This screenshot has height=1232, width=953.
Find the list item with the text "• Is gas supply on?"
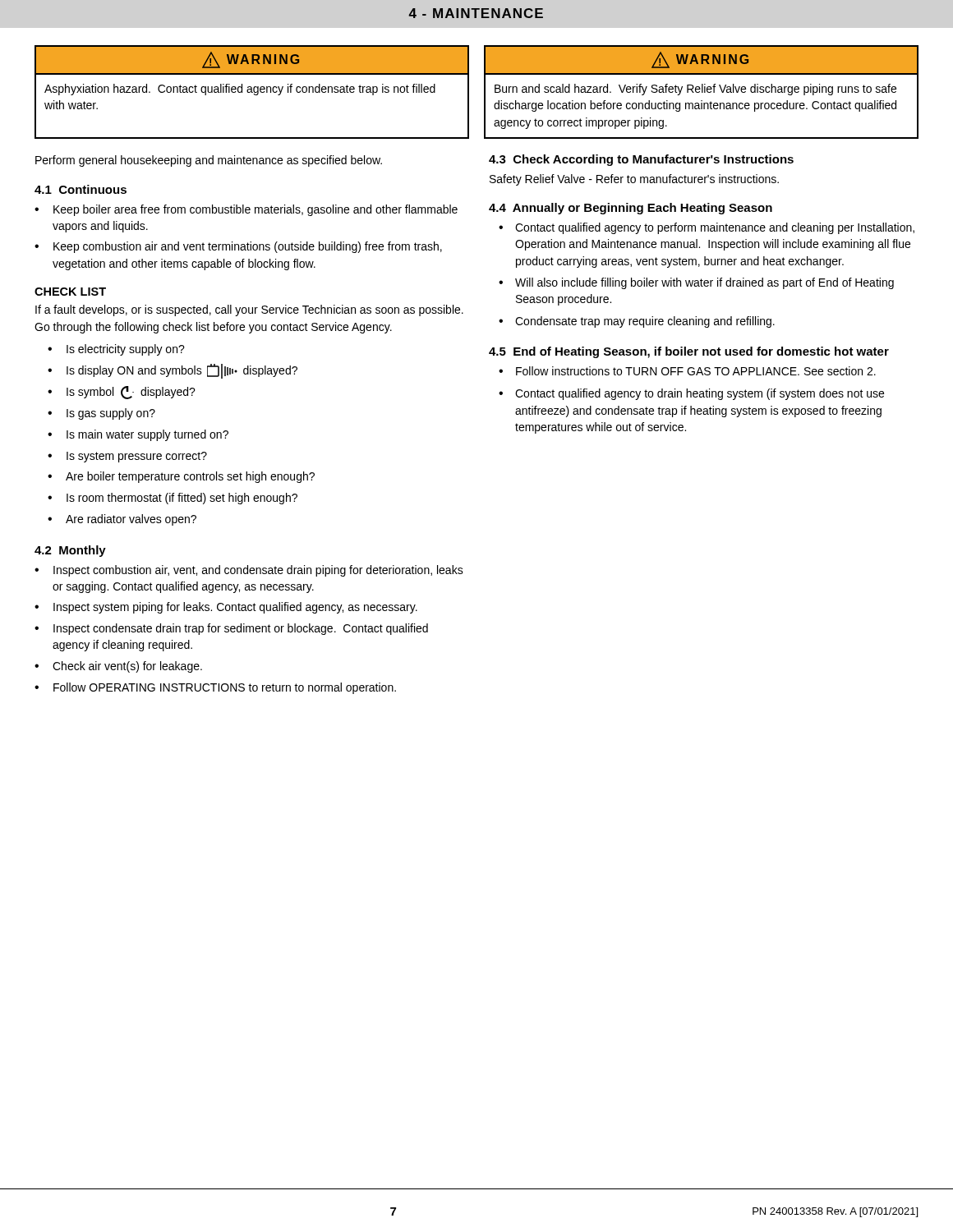click(101, 414)
